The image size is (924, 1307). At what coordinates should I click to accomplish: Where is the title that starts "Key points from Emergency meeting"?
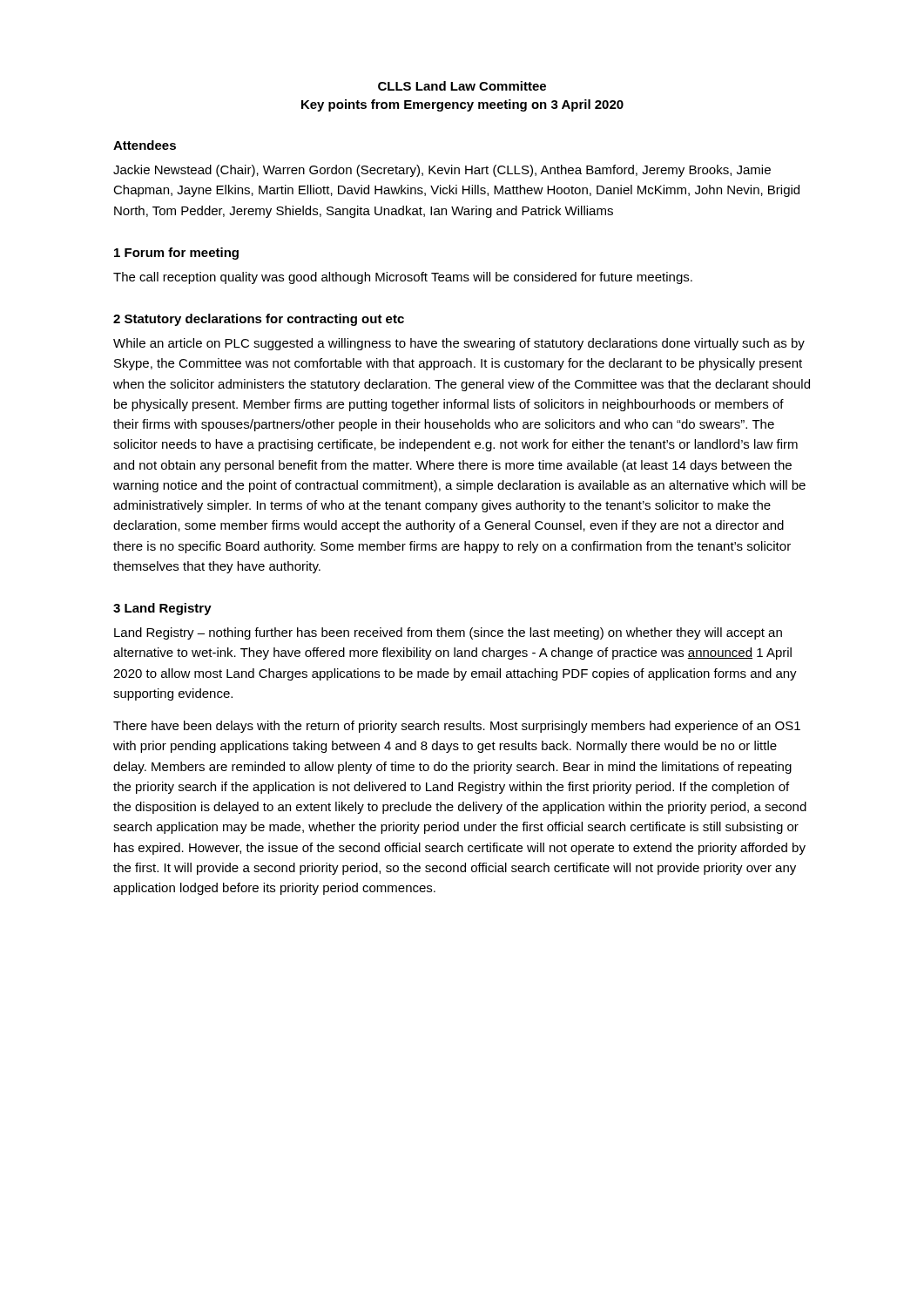(x=462, y=104)
